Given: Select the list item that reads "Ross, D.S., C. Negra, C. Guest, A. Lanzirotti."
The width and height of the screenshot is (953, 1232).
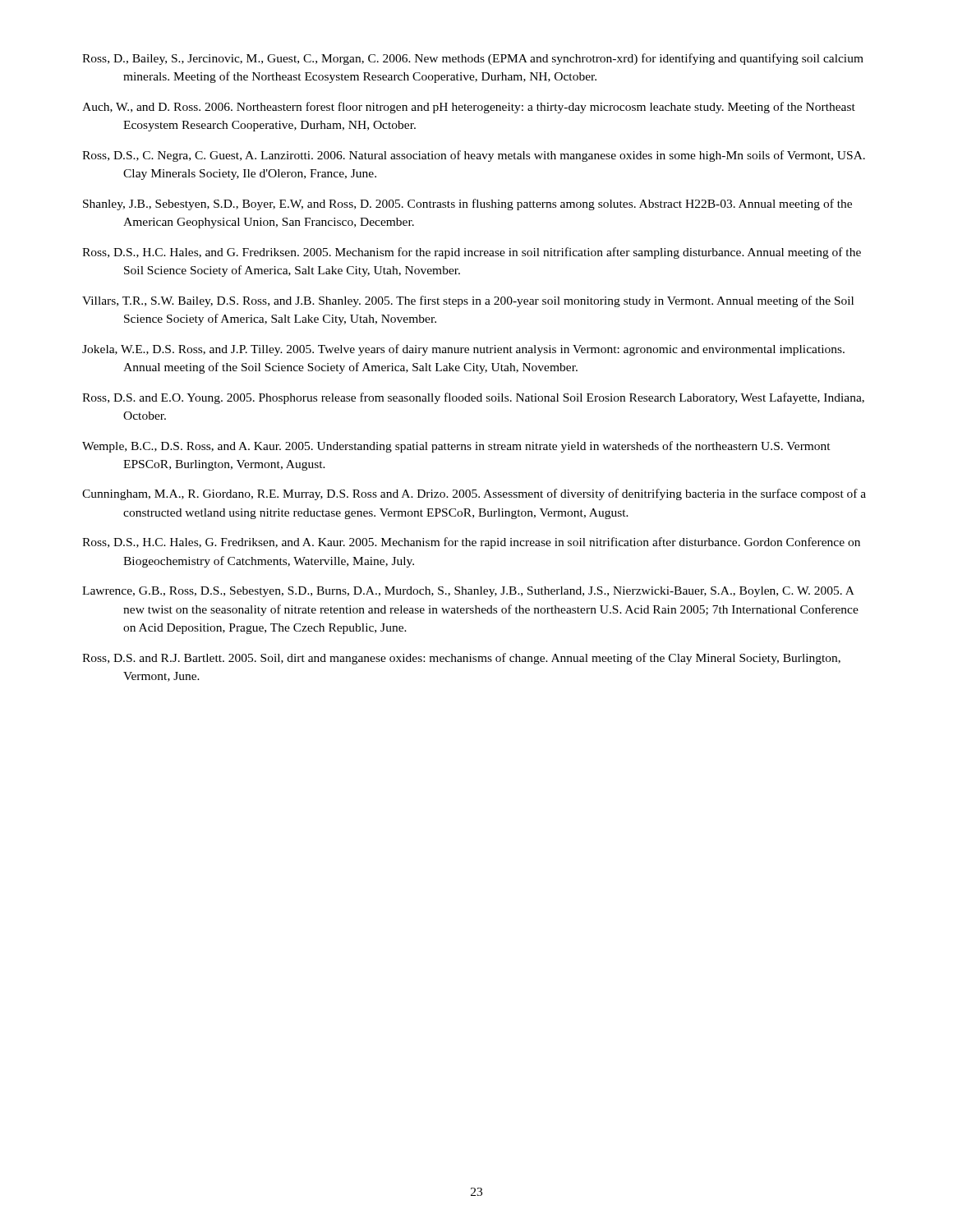Looking at the screenshot, I should [x=474, y=164].
